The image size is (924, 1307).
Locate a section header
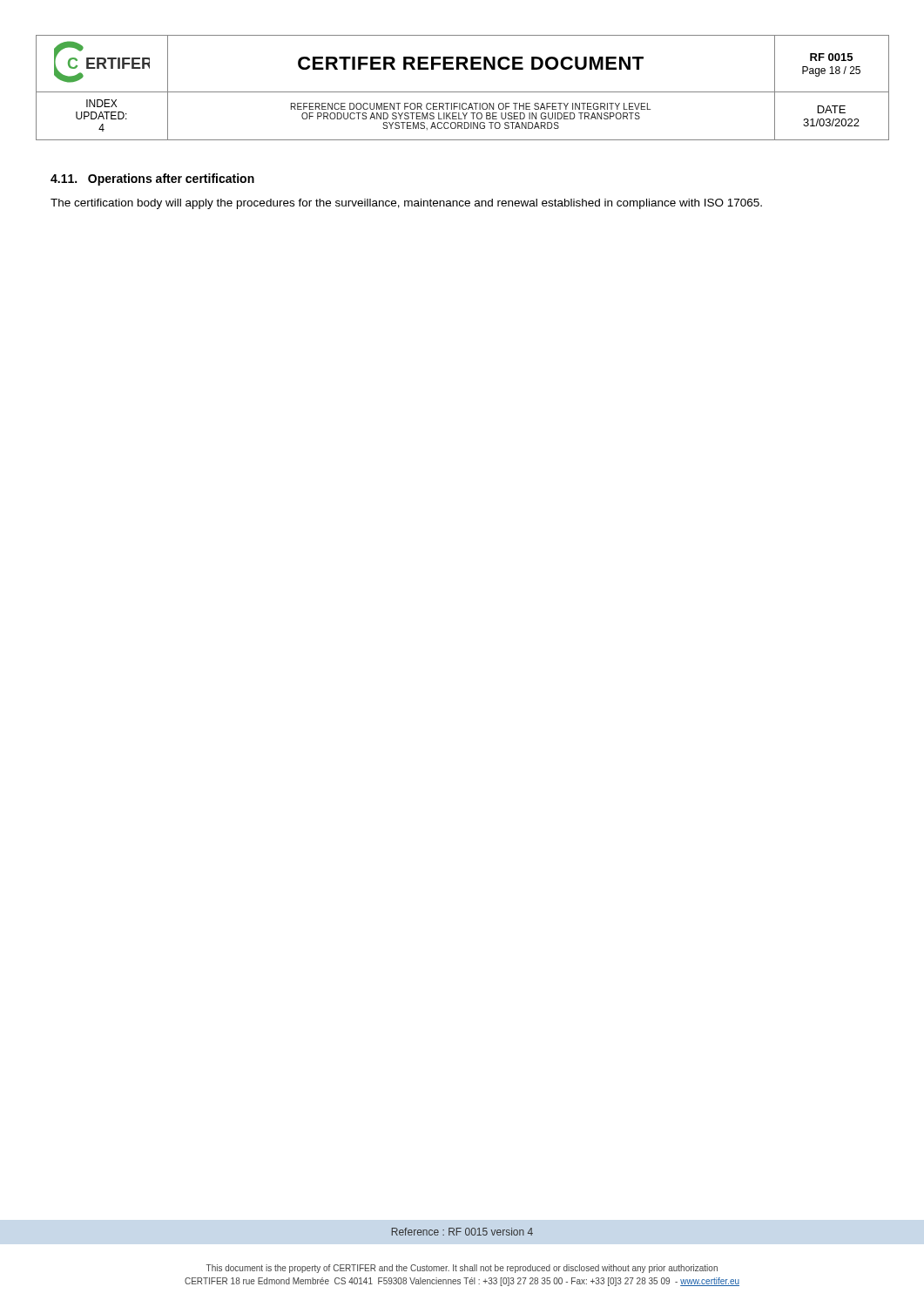click(x=153, y=179)
